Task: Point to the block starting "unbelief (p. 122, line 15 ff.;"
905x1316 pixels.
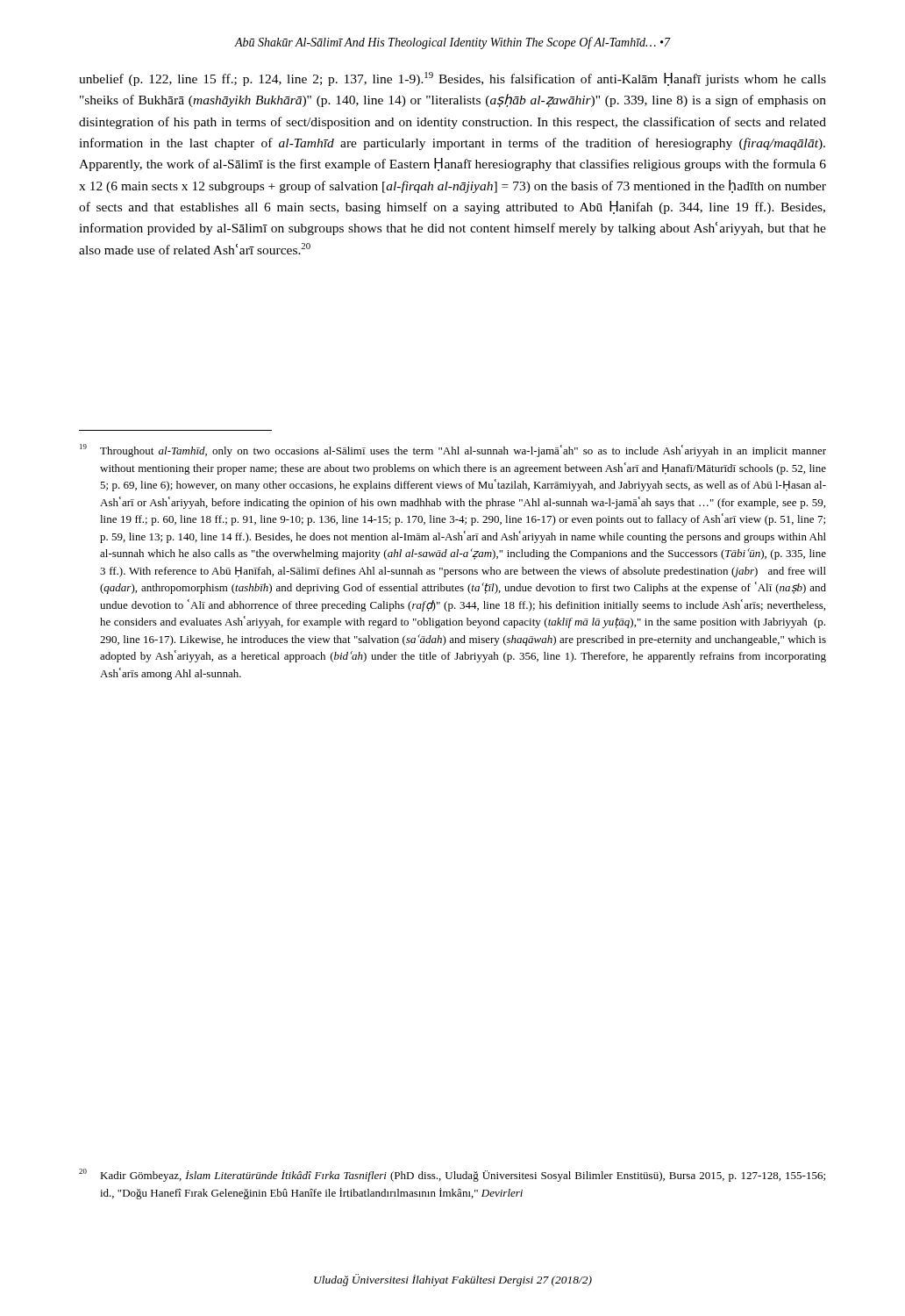Action: click(452, 163)
